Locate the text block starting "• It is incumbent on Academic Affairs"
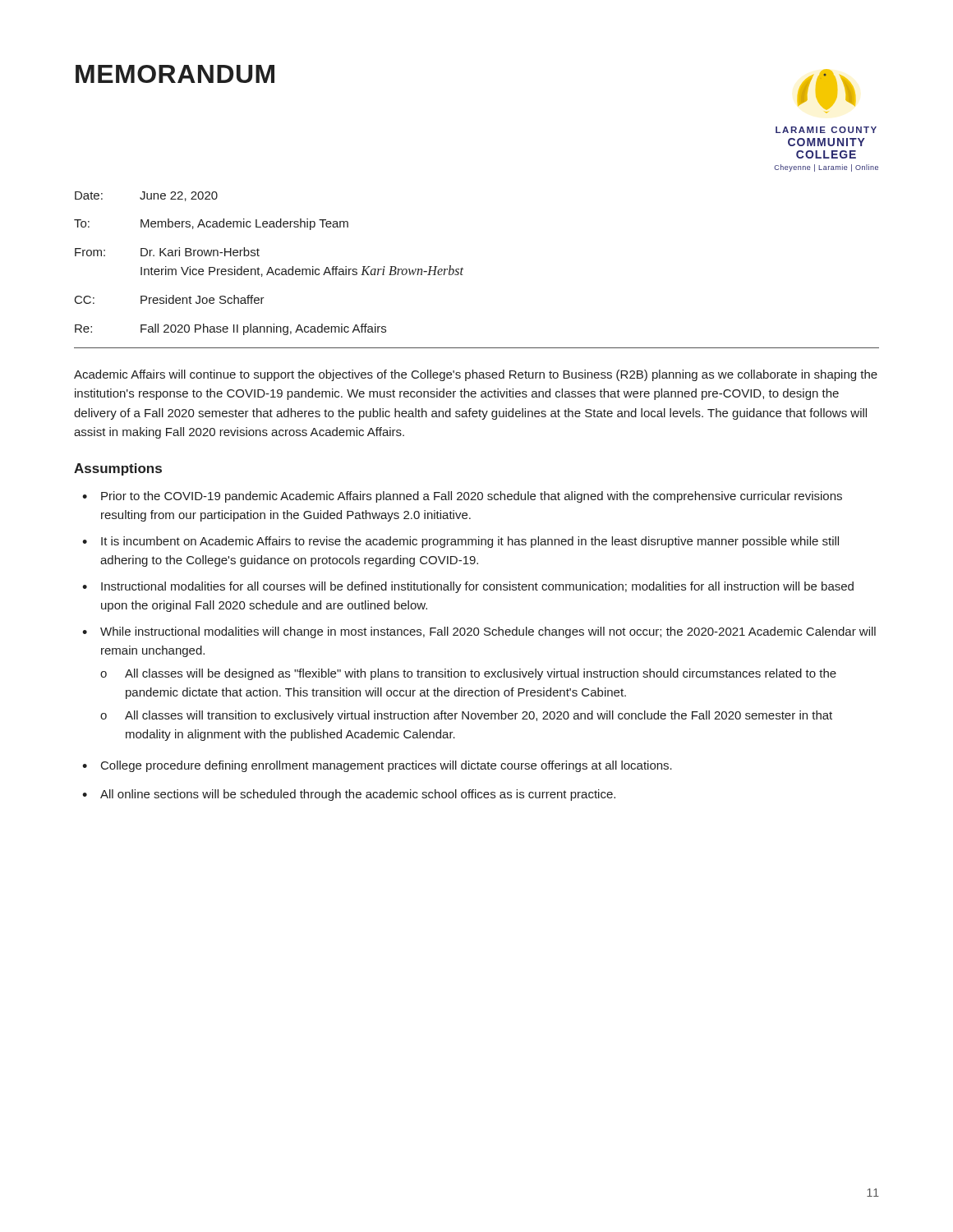953x1232 pixels. pos(481,551)
